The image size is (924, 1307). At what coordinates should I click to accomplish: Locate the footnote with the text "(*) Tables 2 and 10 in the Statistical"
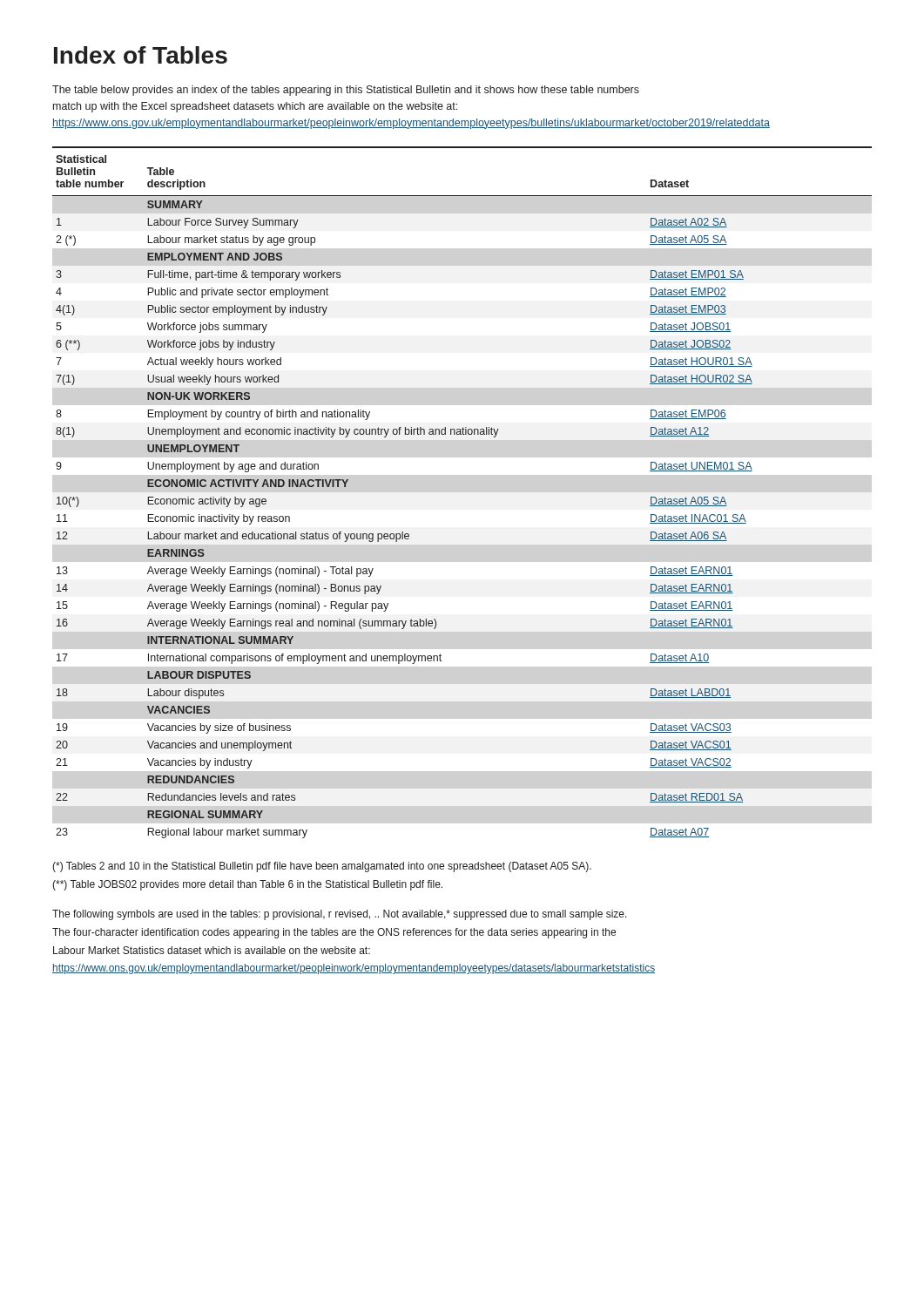click(462, 876)
